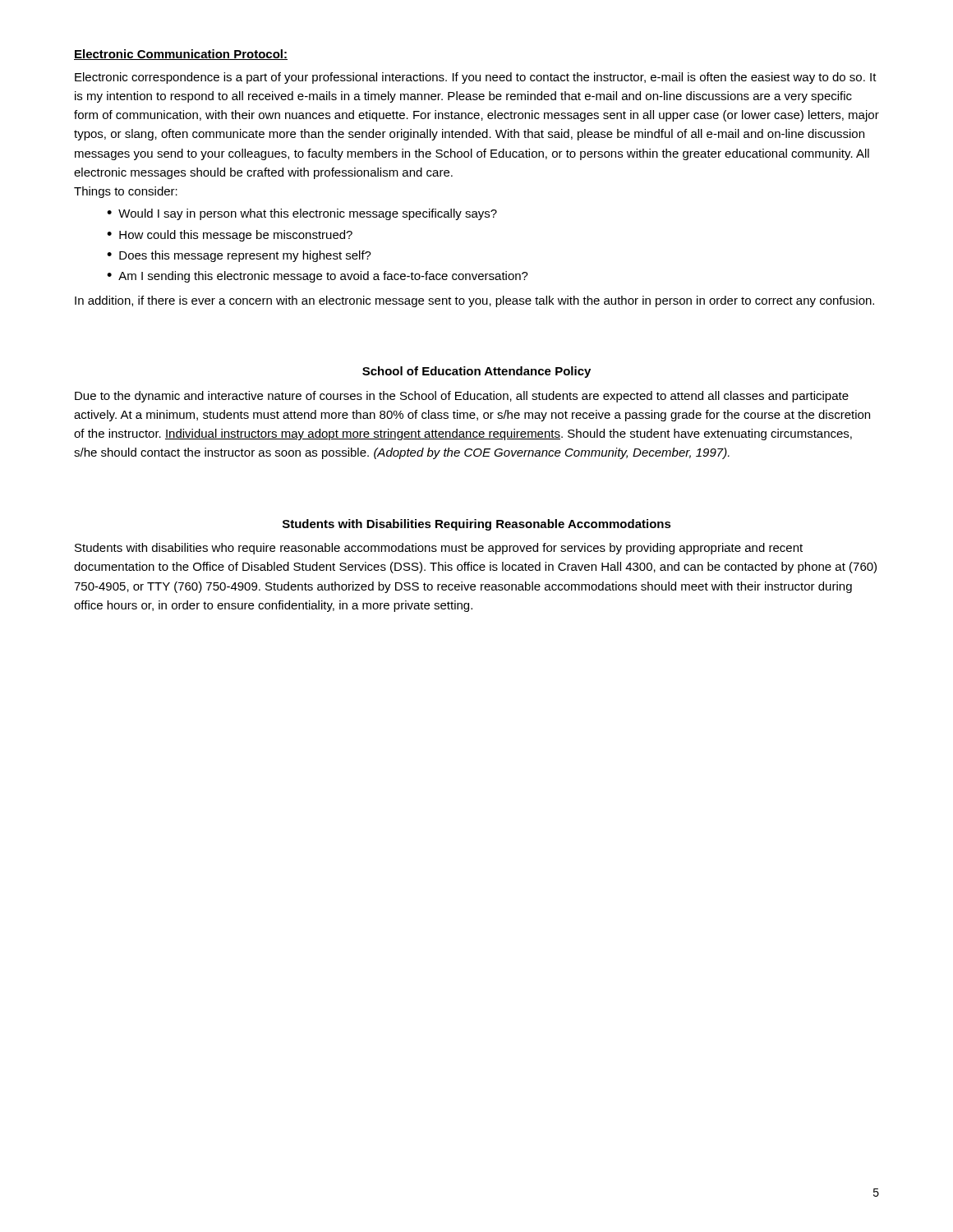Viewport: 953px width, 1232px height.
Task: Click on the text starting "Students with disabilities"
Action: click(x=476, y=576)
